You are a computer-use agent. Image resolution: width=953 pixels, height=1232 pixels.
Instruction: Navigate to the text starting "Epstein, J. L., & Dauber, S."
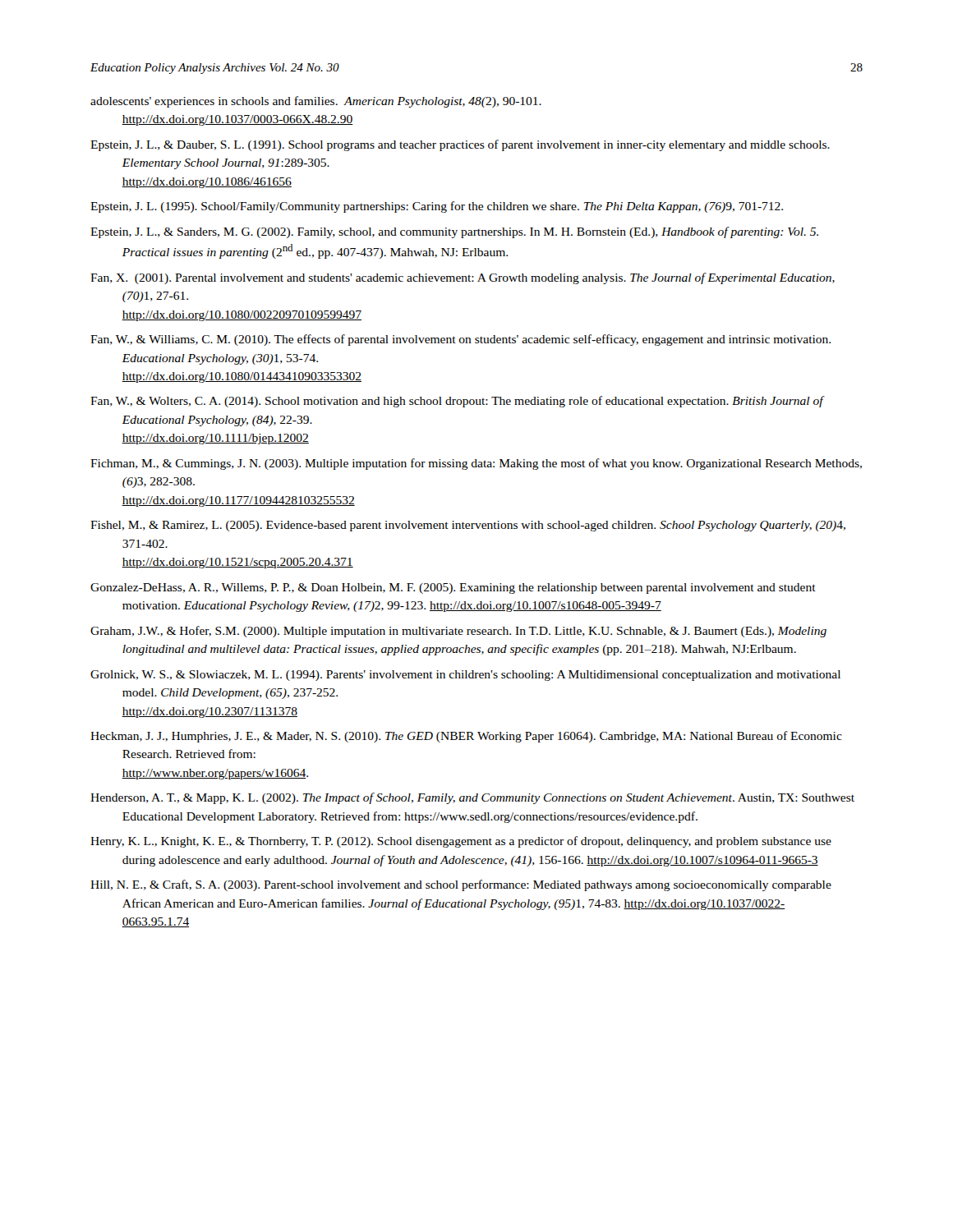coord(460,145)
